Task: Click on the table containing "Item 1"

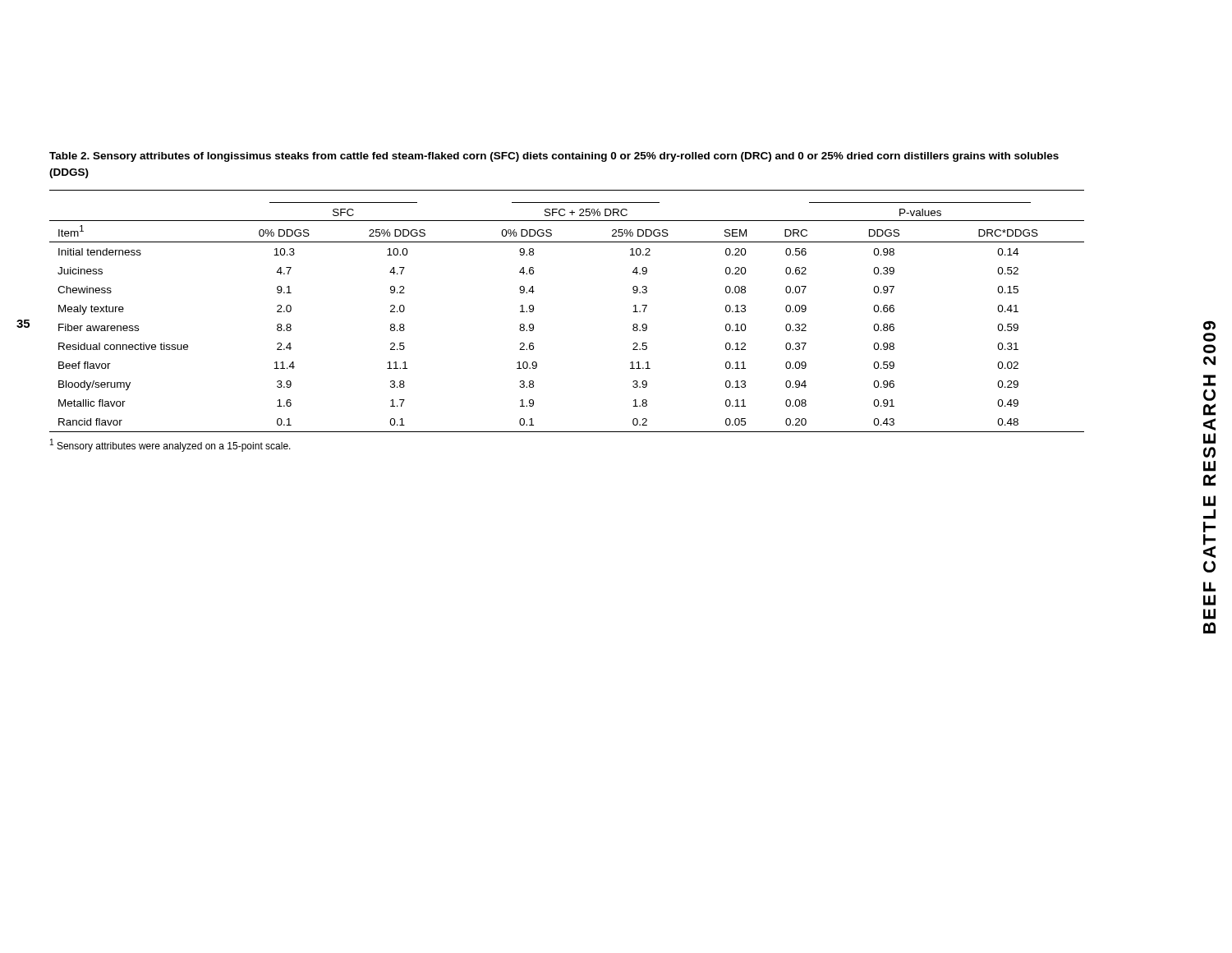Action: [608, 311]
